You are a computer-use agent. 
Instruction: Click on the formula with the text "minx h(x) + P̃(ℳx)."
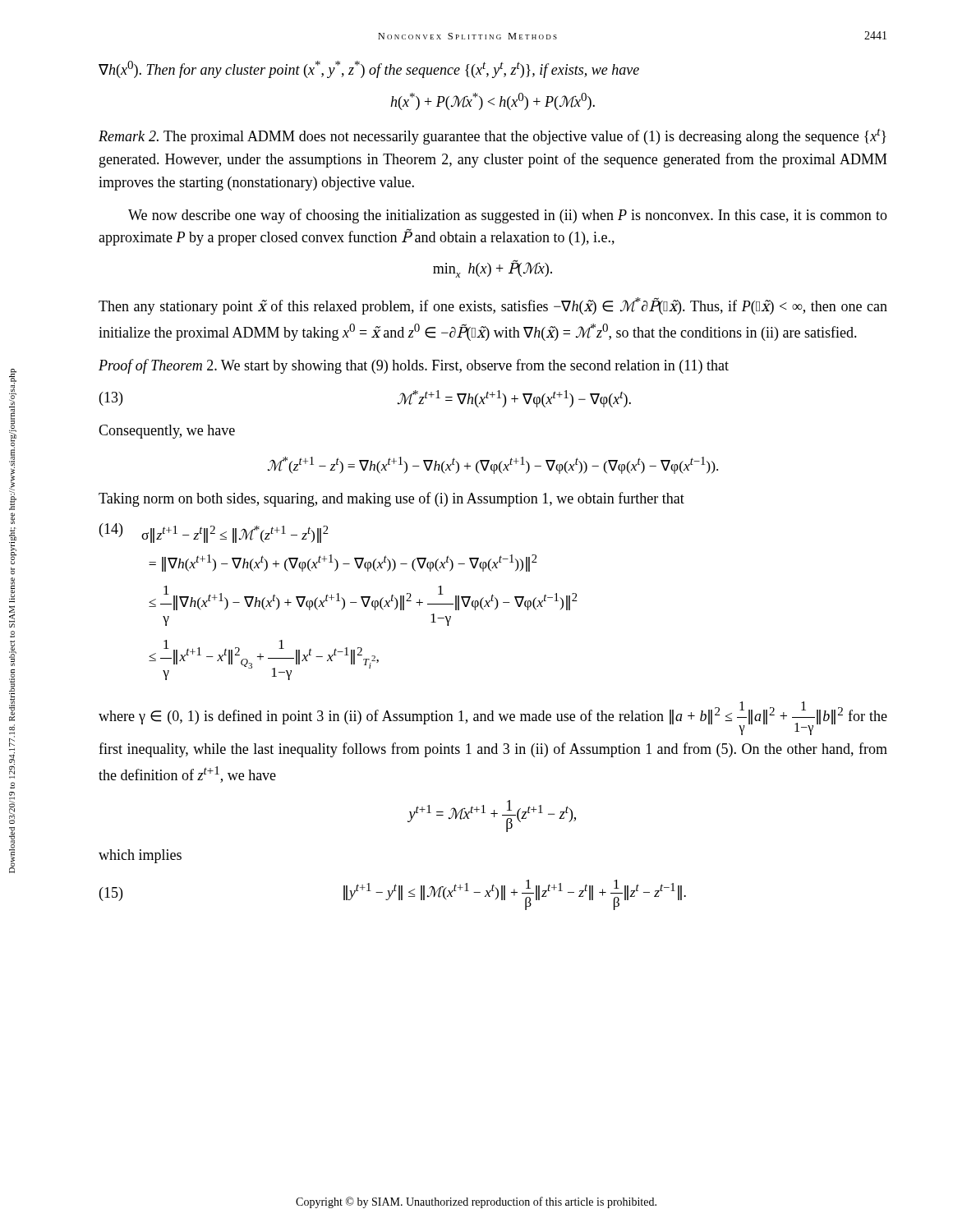(493, 270)
